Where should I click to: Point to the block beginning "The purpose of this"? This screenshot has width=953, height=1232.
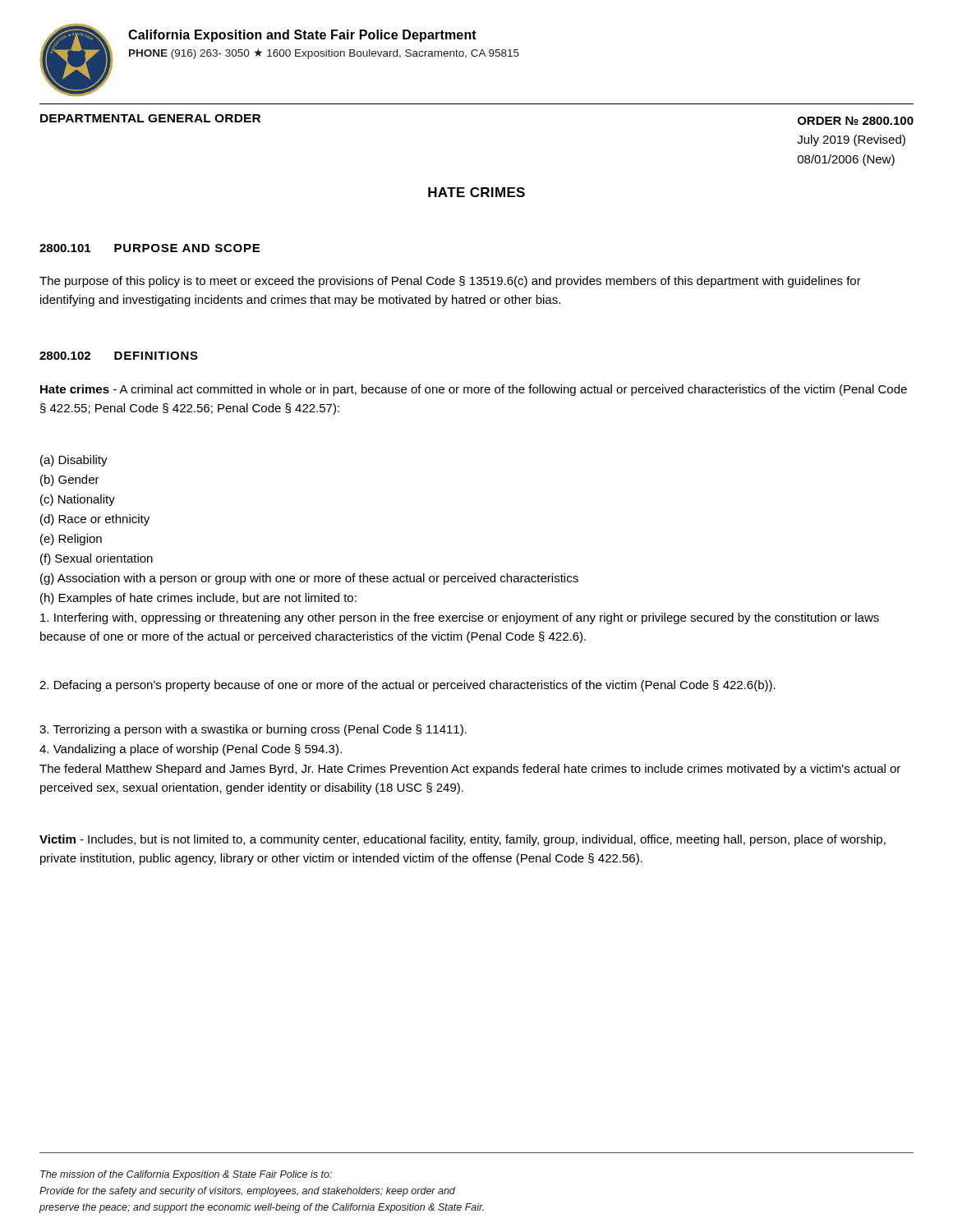[450, 290]
